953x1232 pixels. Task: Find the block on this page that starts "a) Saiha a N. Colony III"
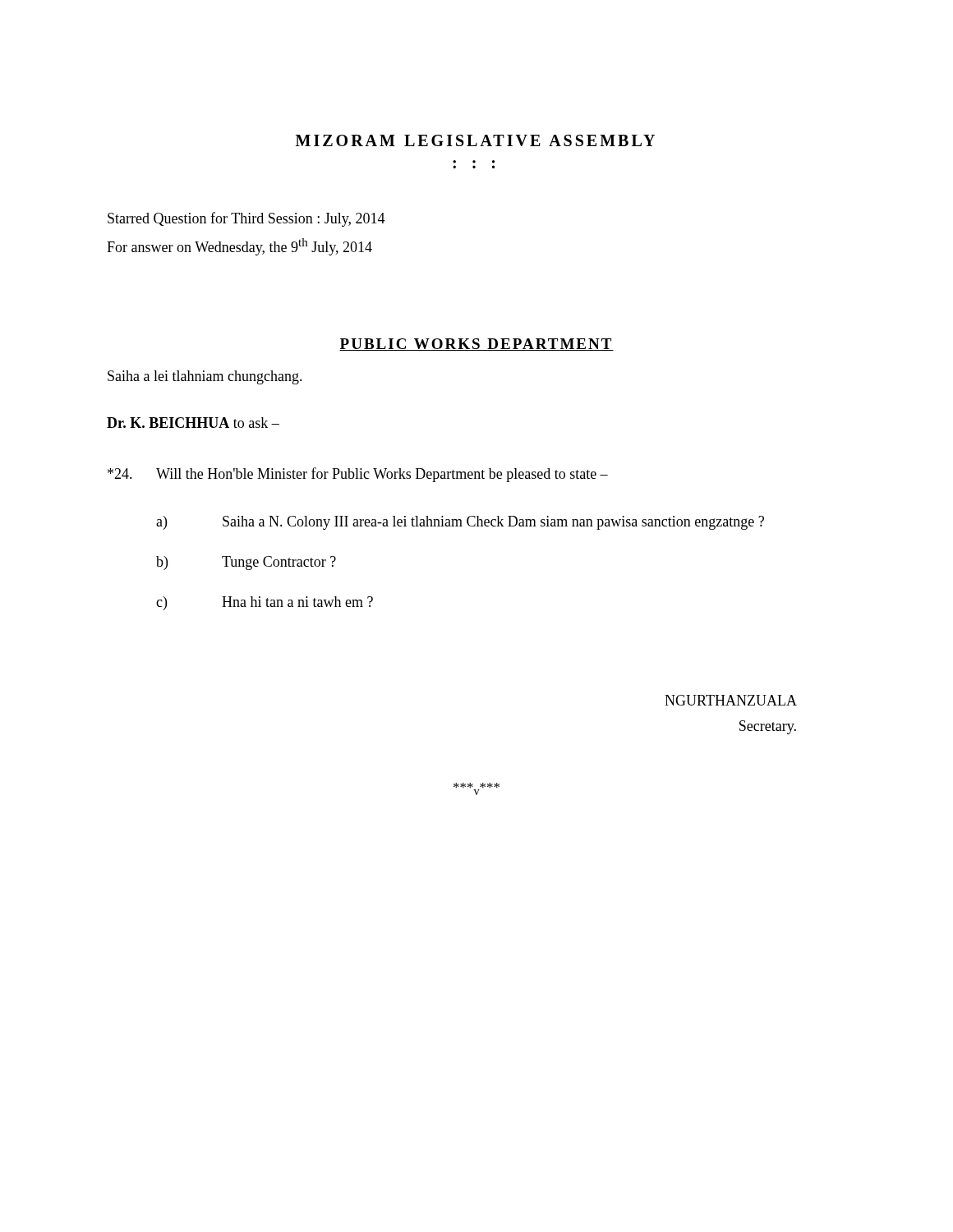tap(501, 522)
